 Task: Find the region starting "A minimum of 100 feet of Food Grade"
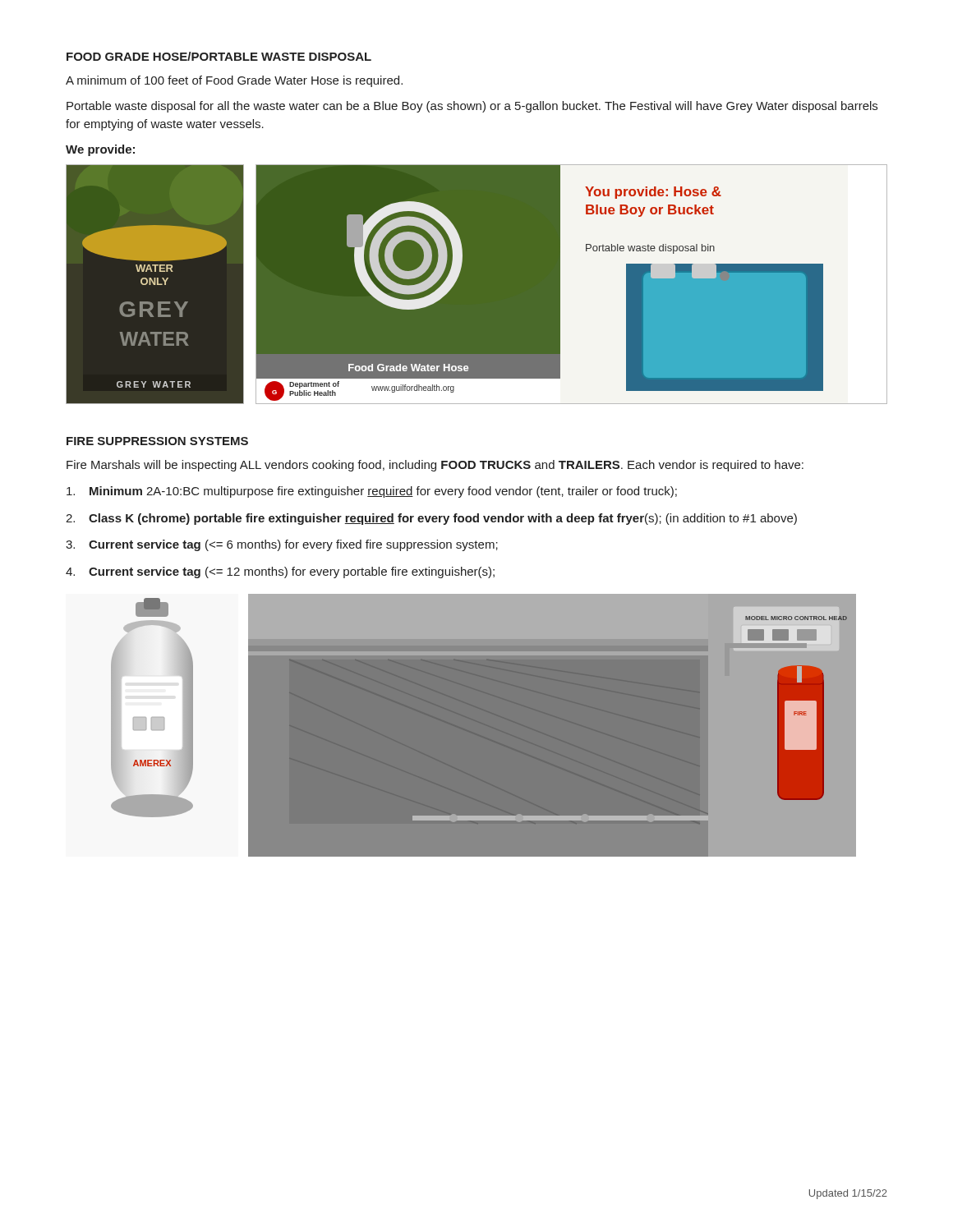[235, 80]
